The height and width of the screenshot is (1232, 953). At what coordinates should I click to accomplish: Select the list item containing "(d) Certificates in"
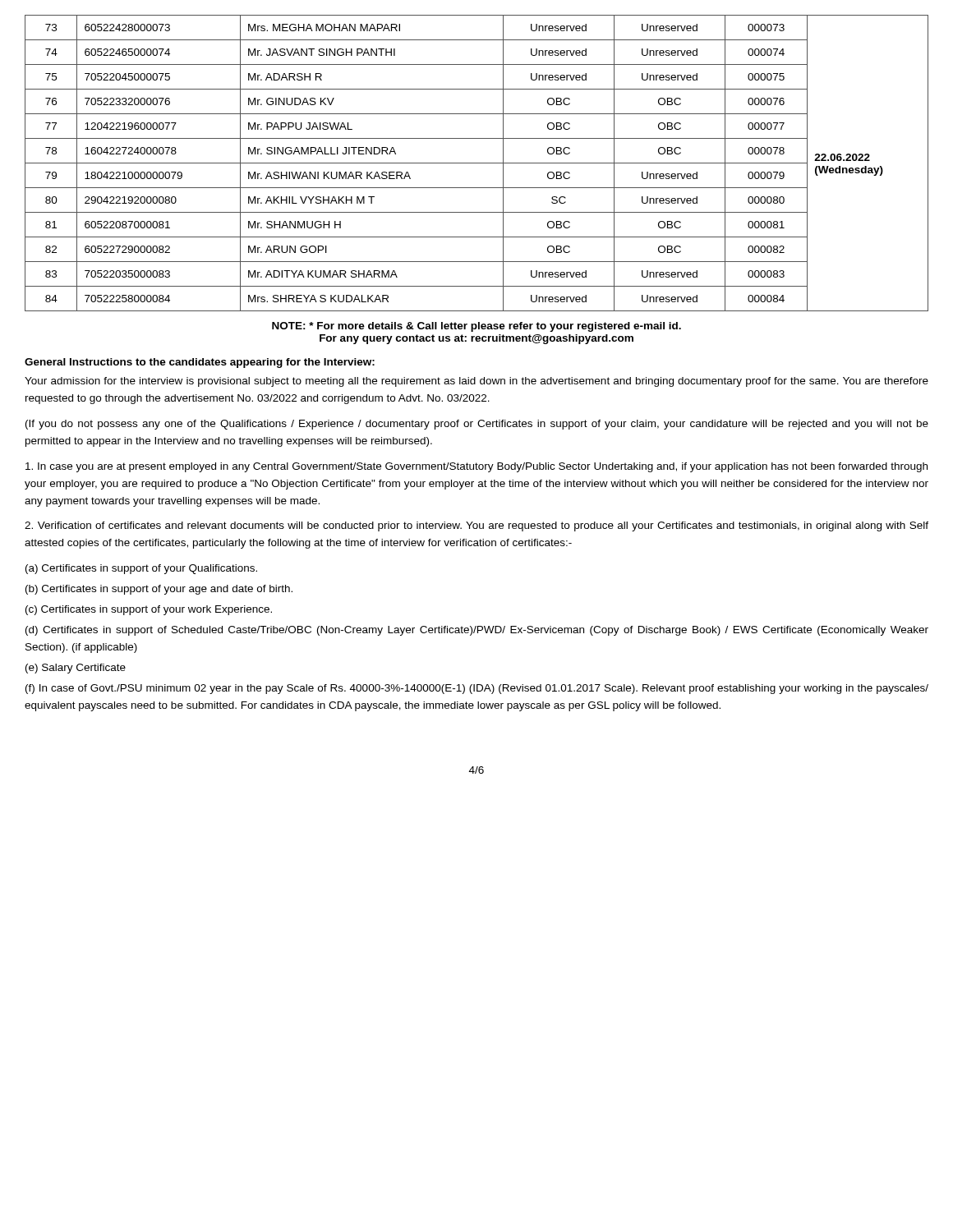click(x=476, y=638)
